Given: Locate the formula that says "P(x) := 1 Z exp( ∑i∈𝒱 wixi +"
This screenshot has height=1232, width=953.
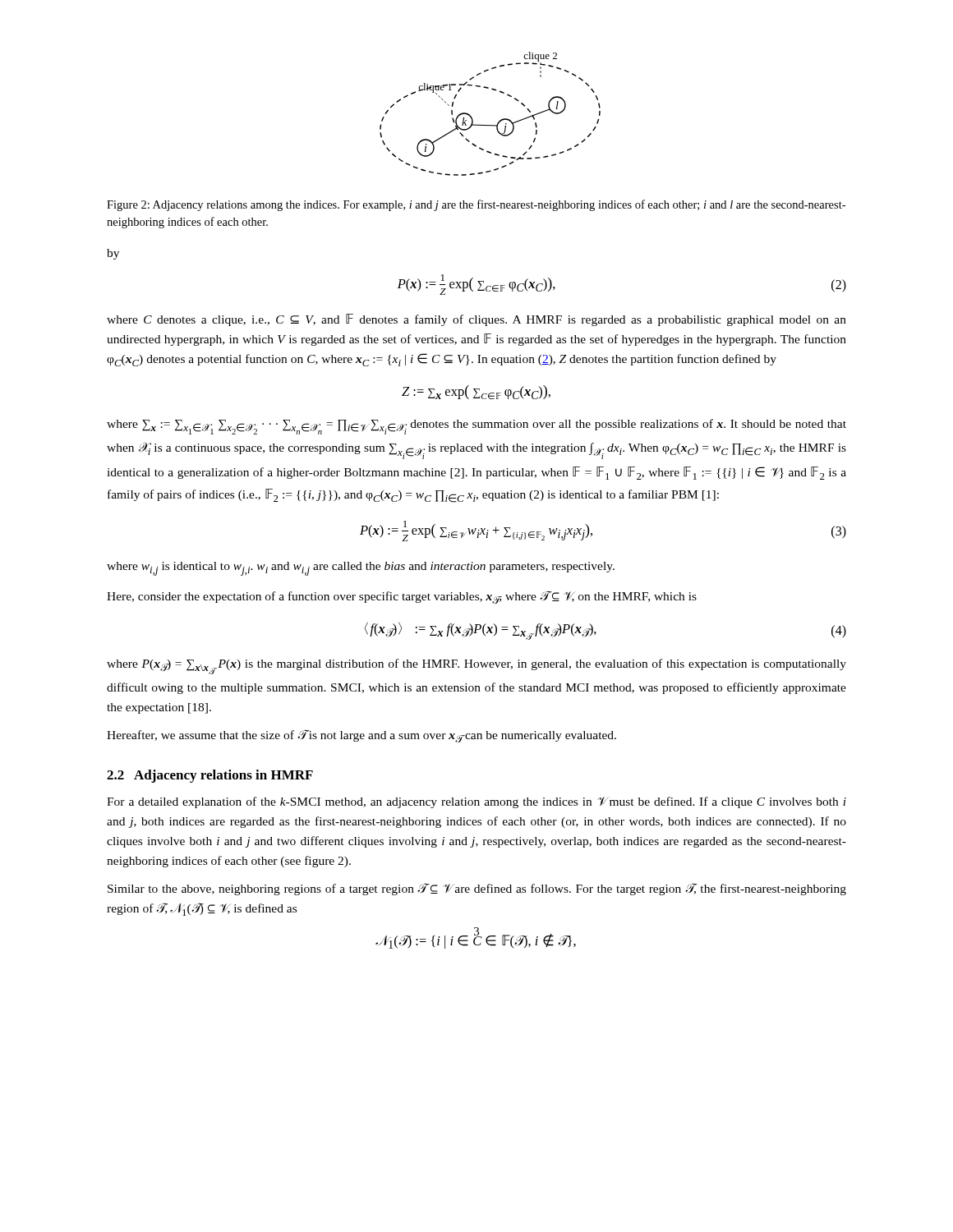Looking at the screenshot, I should [x=476, y=531].
